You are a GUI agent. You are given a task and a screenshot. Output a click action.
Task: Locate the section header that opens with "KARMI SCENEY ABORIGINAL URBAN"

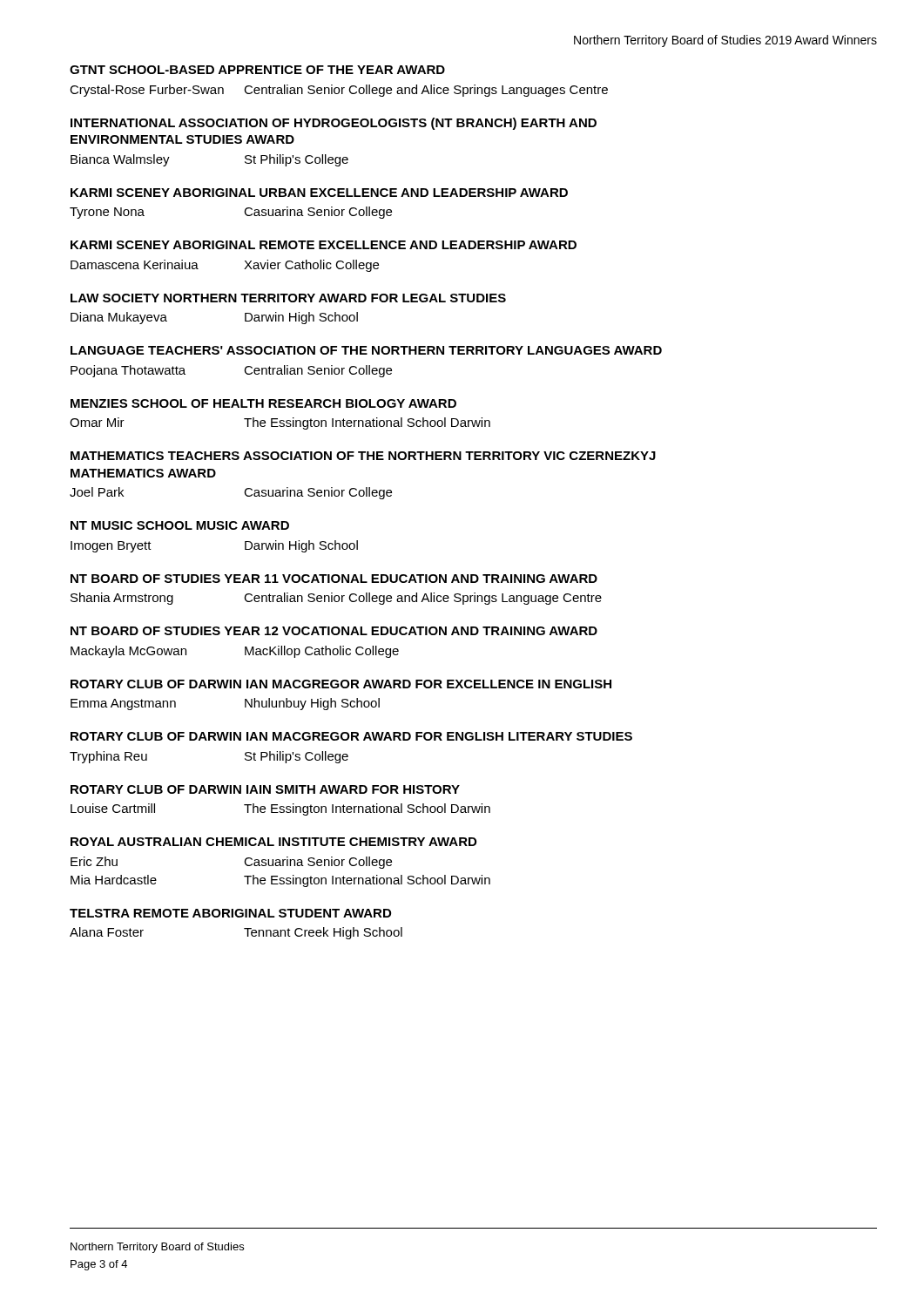click(473, 202)
